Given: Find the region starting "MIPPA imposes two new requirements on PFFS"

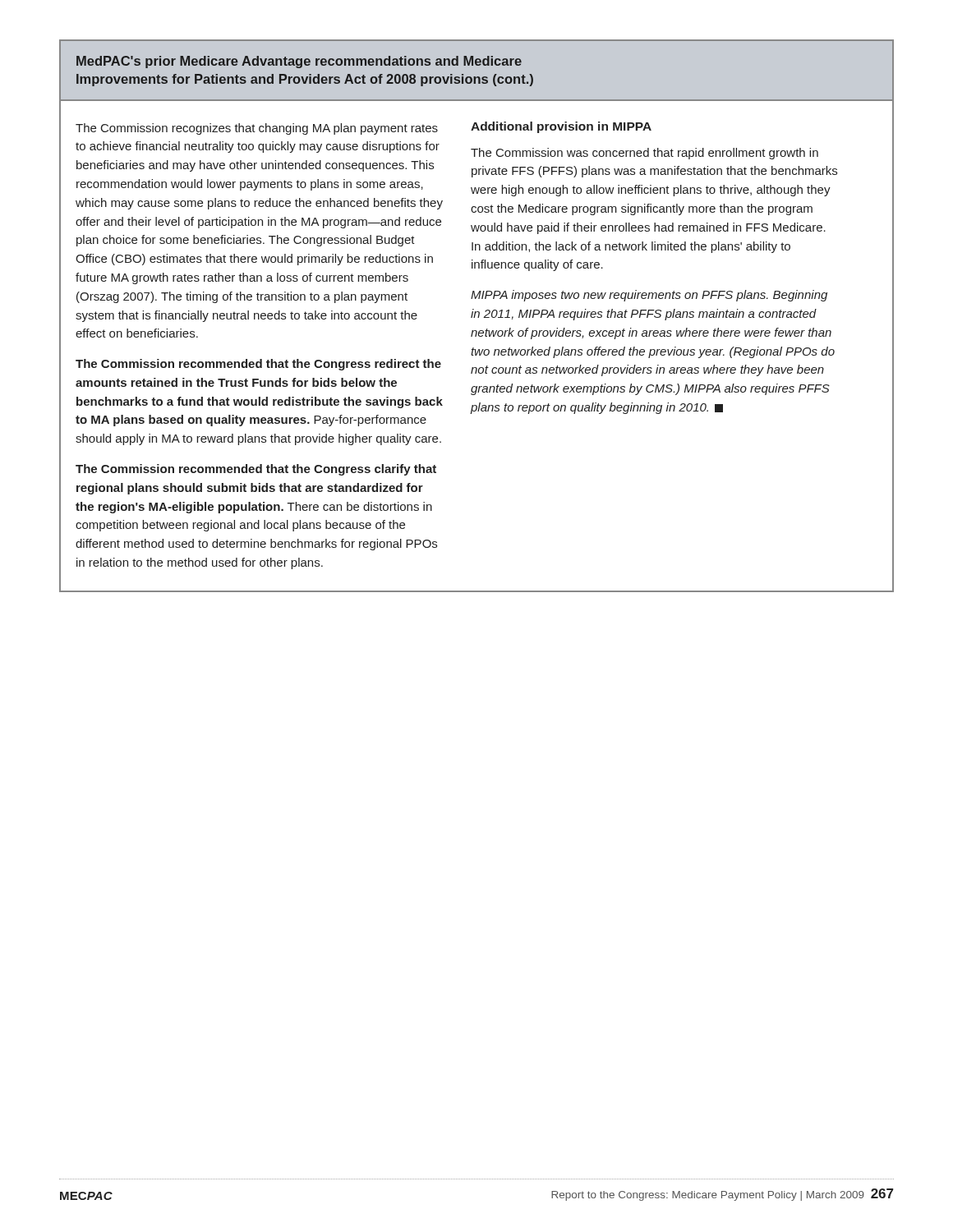Looking at the screenshot, I should (653, 351).
